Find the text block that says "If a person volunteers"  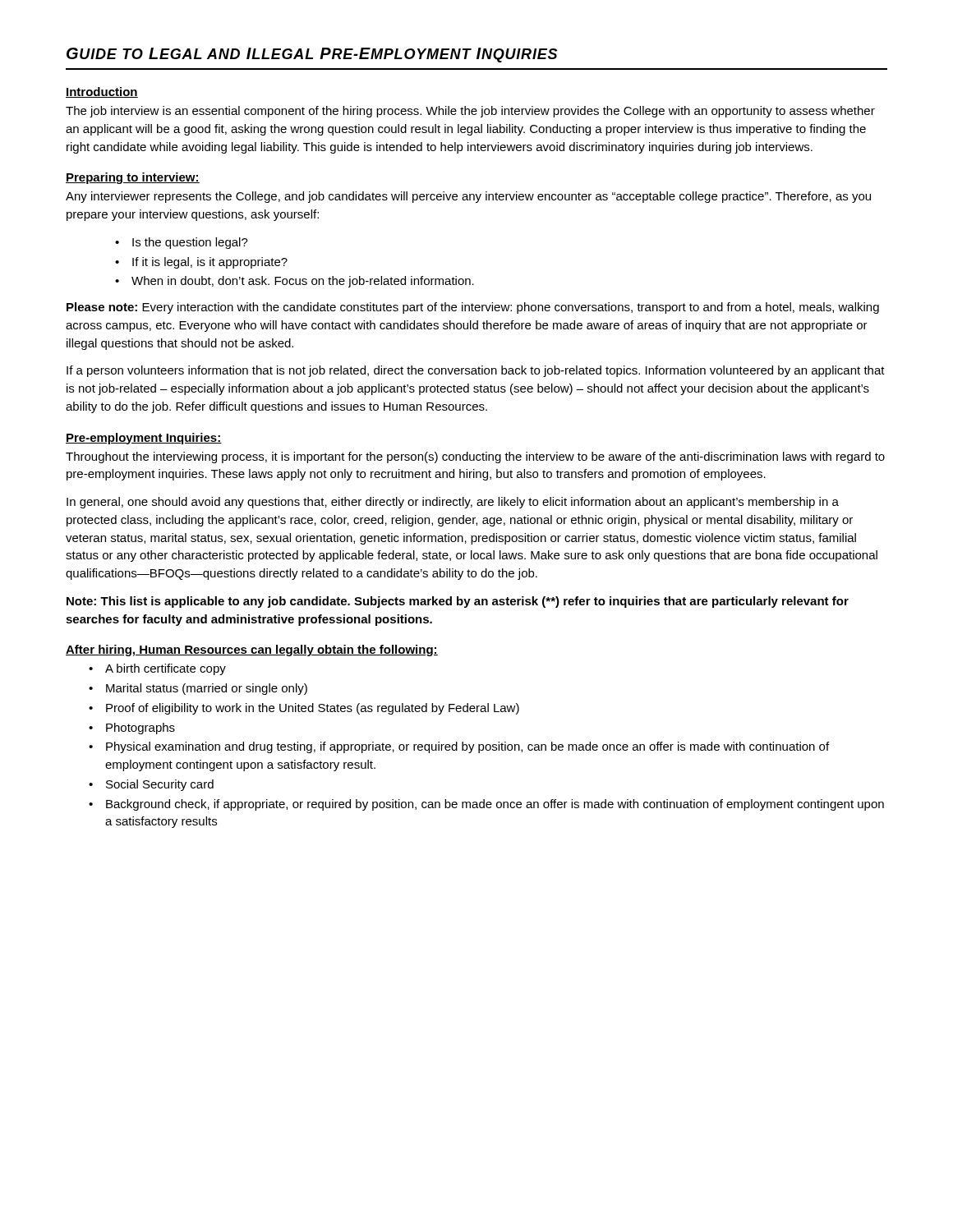click(475, 388)
